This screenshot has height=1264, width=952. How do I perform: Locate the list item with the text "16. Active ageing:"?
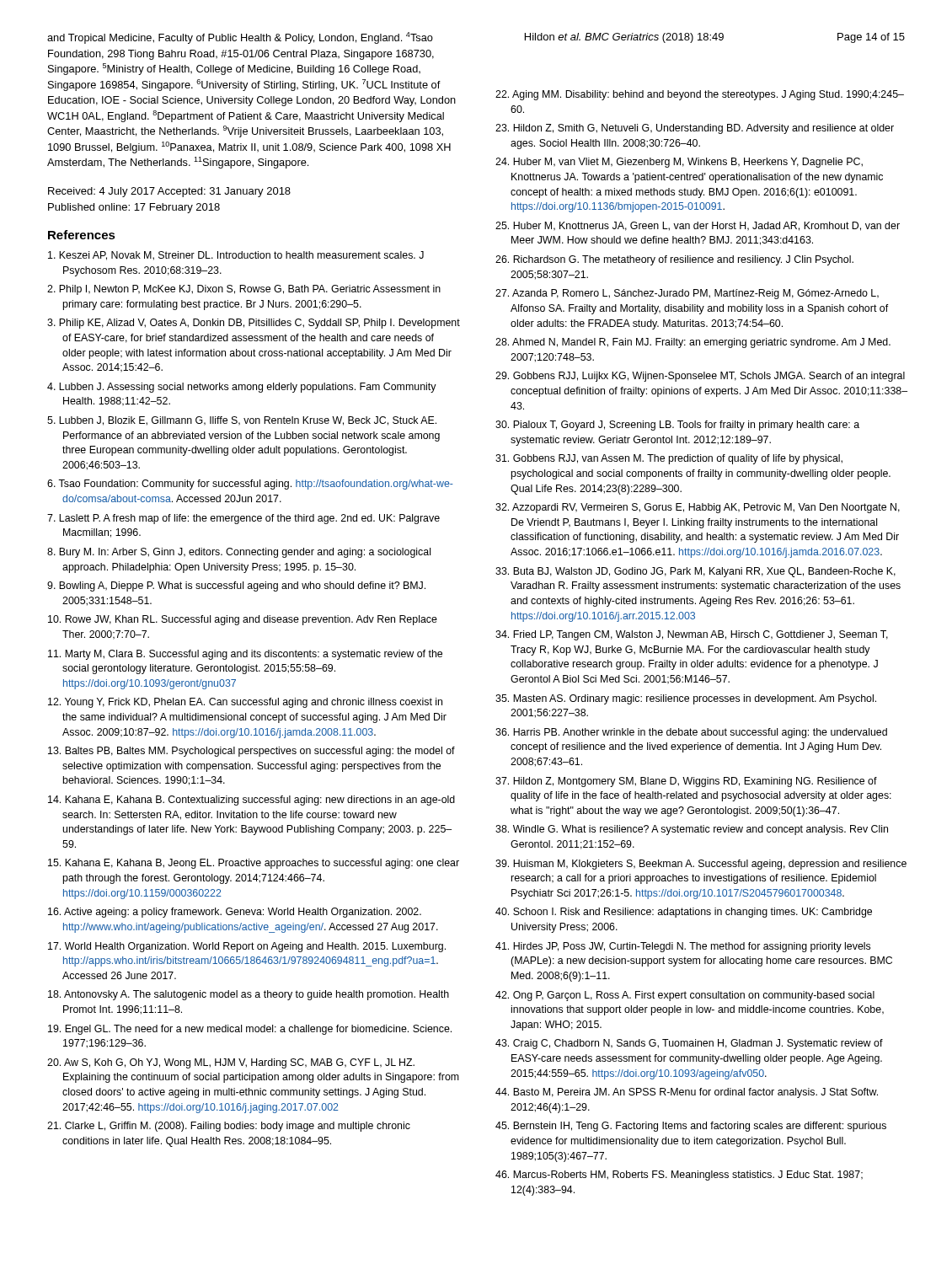point(243,919)
